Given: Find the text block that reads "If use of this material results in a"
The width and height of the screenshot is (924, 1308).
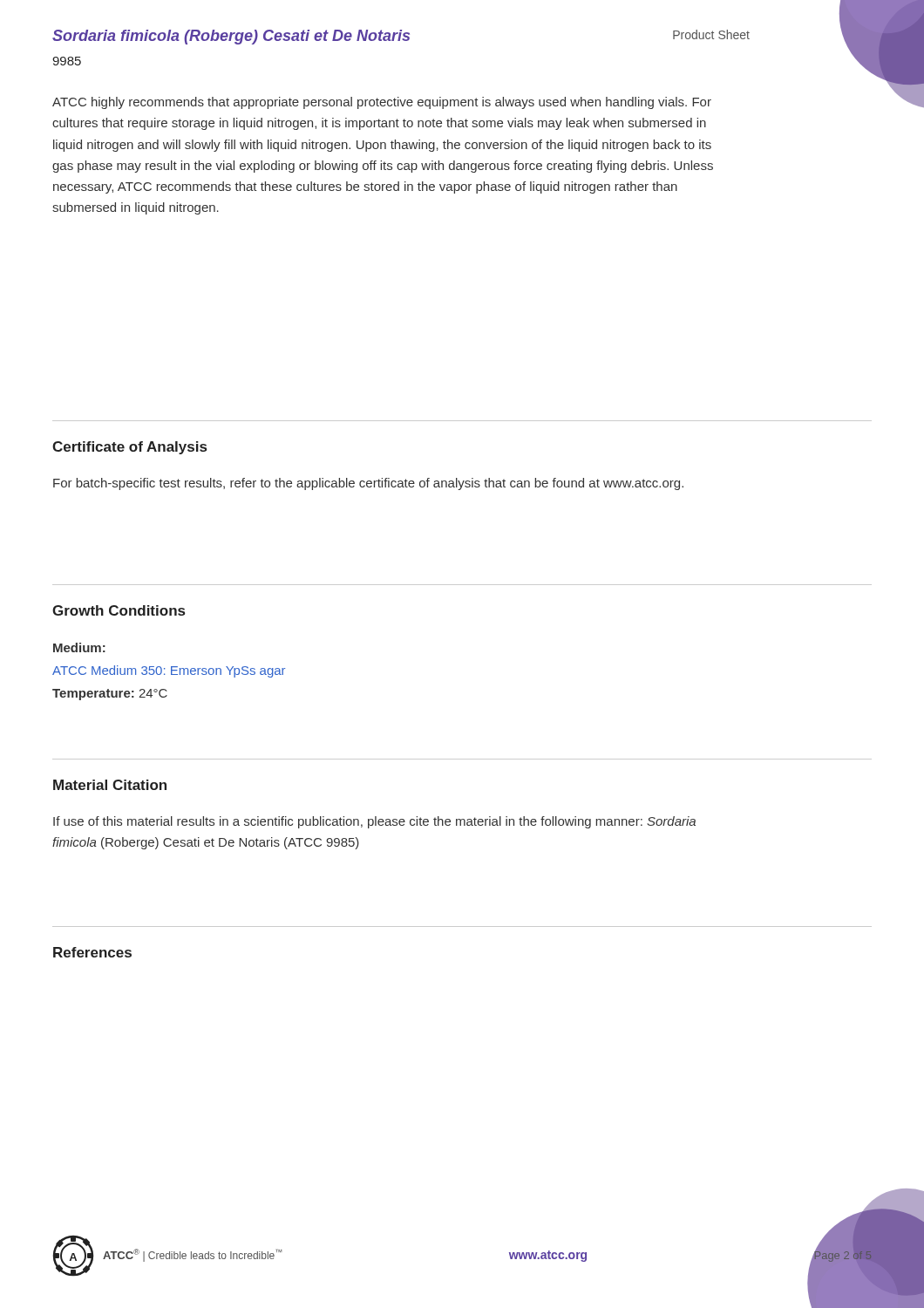Looking at the screenshot, I should (x=374, y=832).
